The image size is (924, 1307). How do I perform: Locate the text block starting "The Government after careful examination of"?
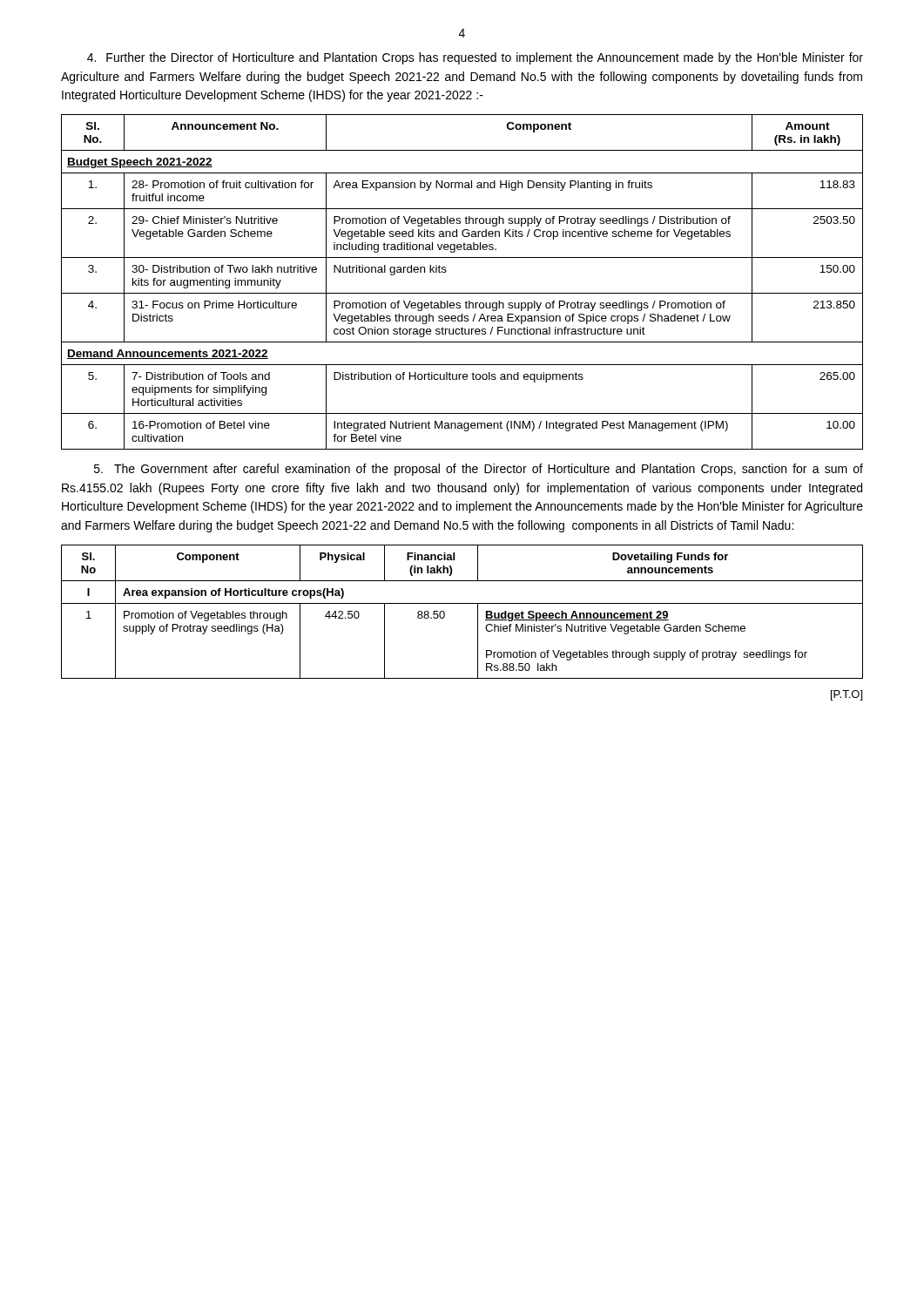coord(462,497)
